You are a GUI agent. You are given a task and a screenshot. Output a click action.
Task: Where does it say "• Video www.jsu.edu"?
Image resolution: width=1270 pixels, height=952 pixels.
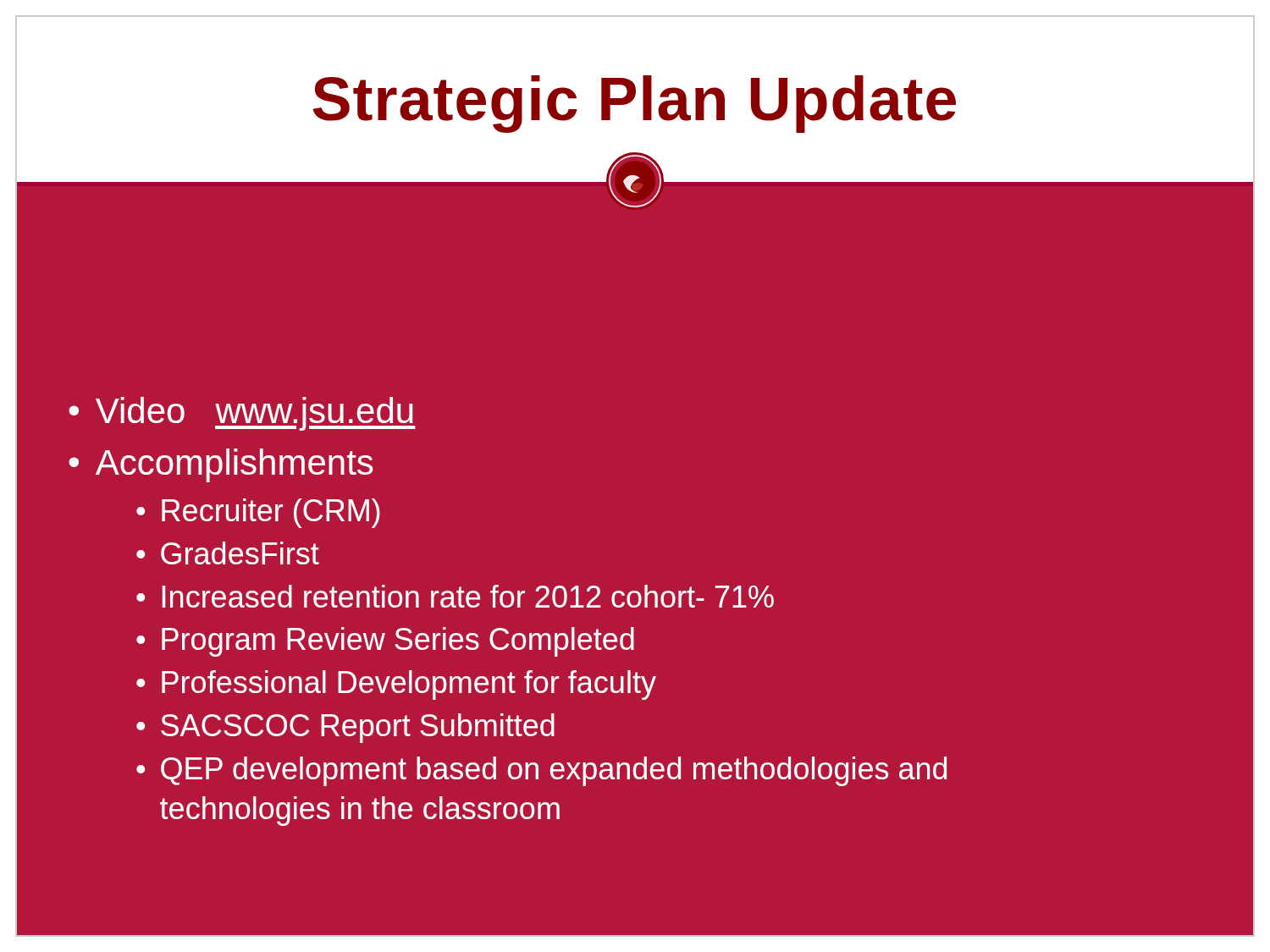[242, 414]
